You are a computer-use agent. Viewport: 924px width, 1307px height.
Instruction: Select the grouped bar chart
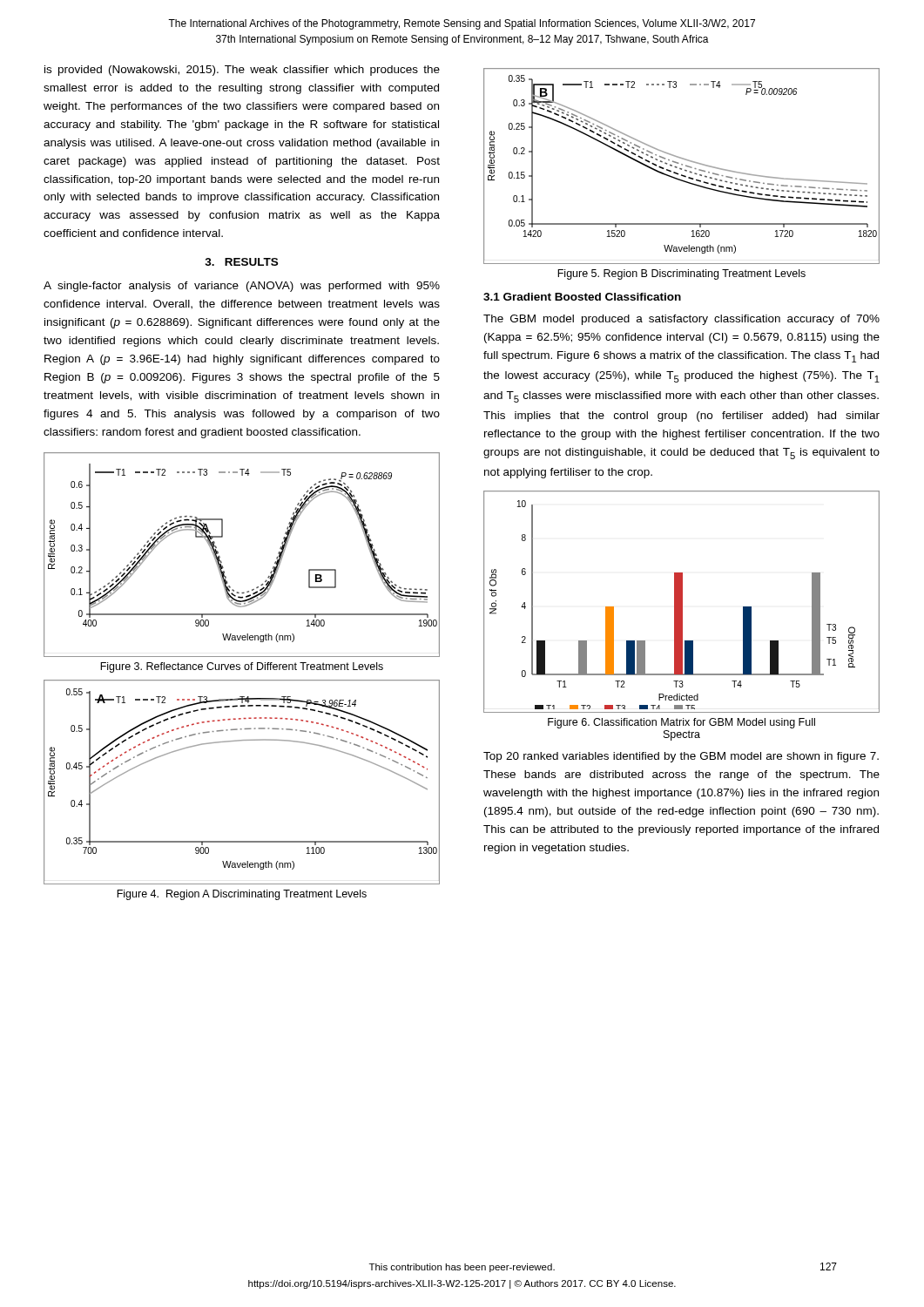[x=681, y=602]
